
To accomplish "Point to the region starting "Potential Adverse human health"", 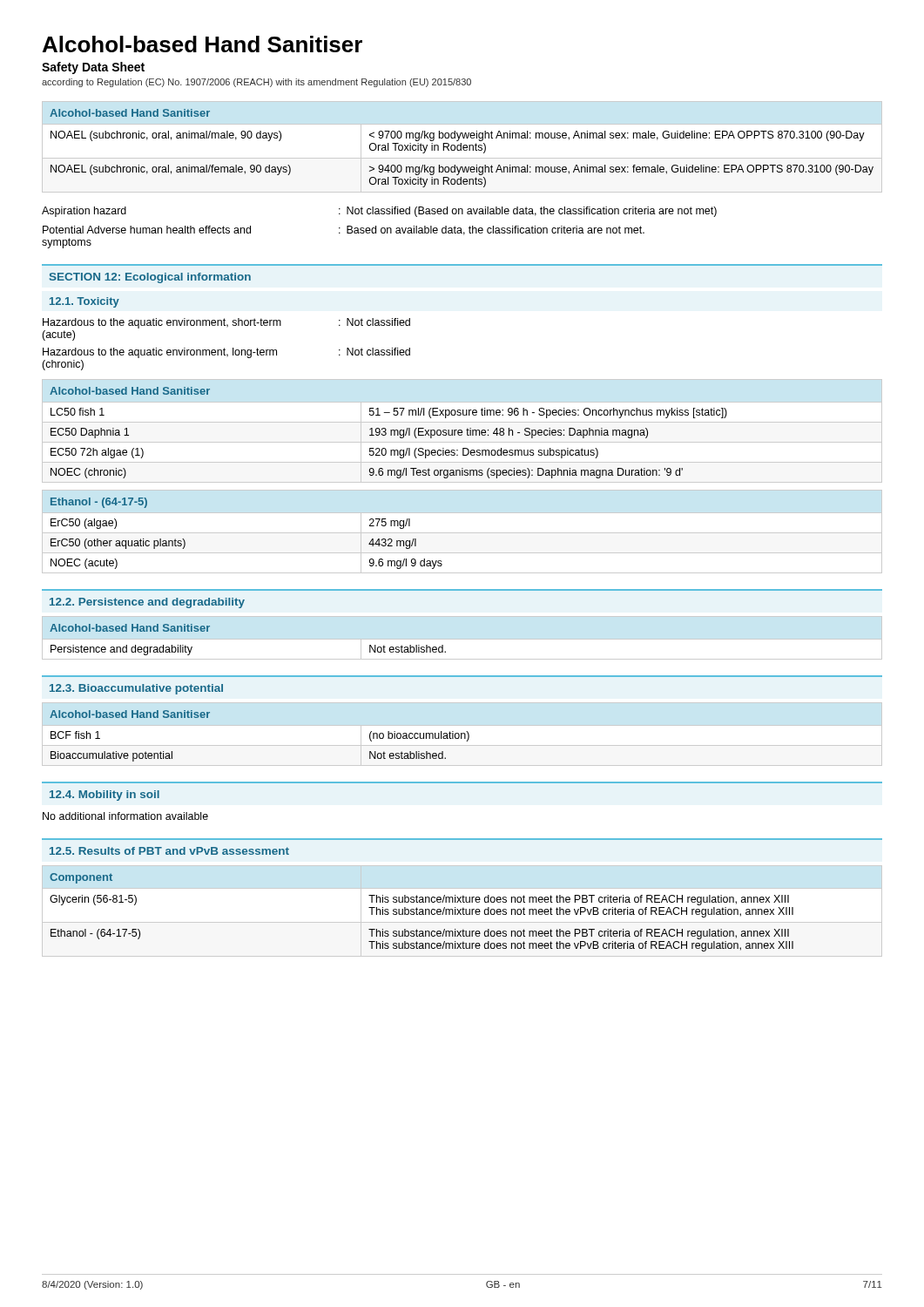I will pos(462,236).
